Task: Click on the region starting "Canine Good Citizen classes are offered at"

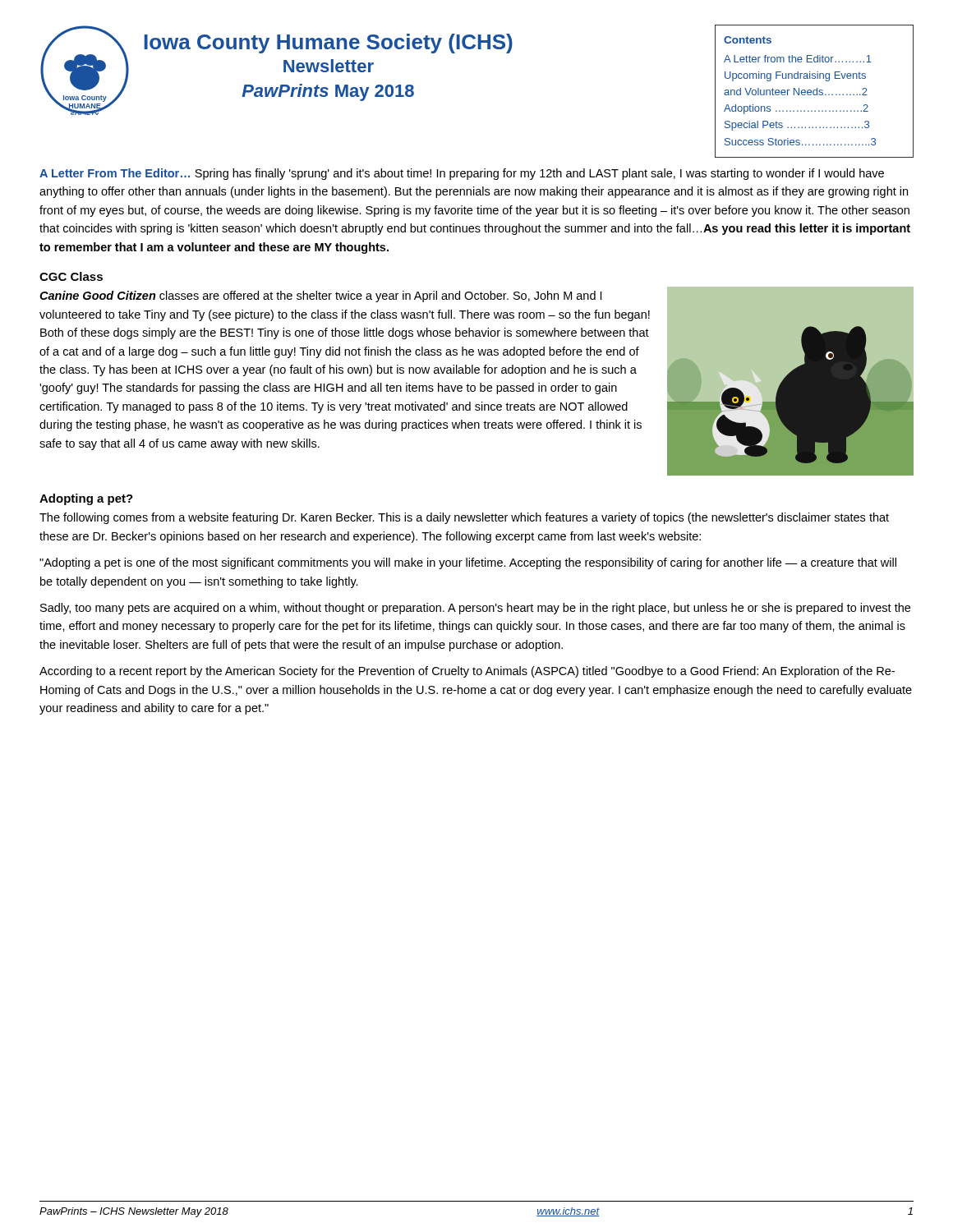Action: coord(345,370)
